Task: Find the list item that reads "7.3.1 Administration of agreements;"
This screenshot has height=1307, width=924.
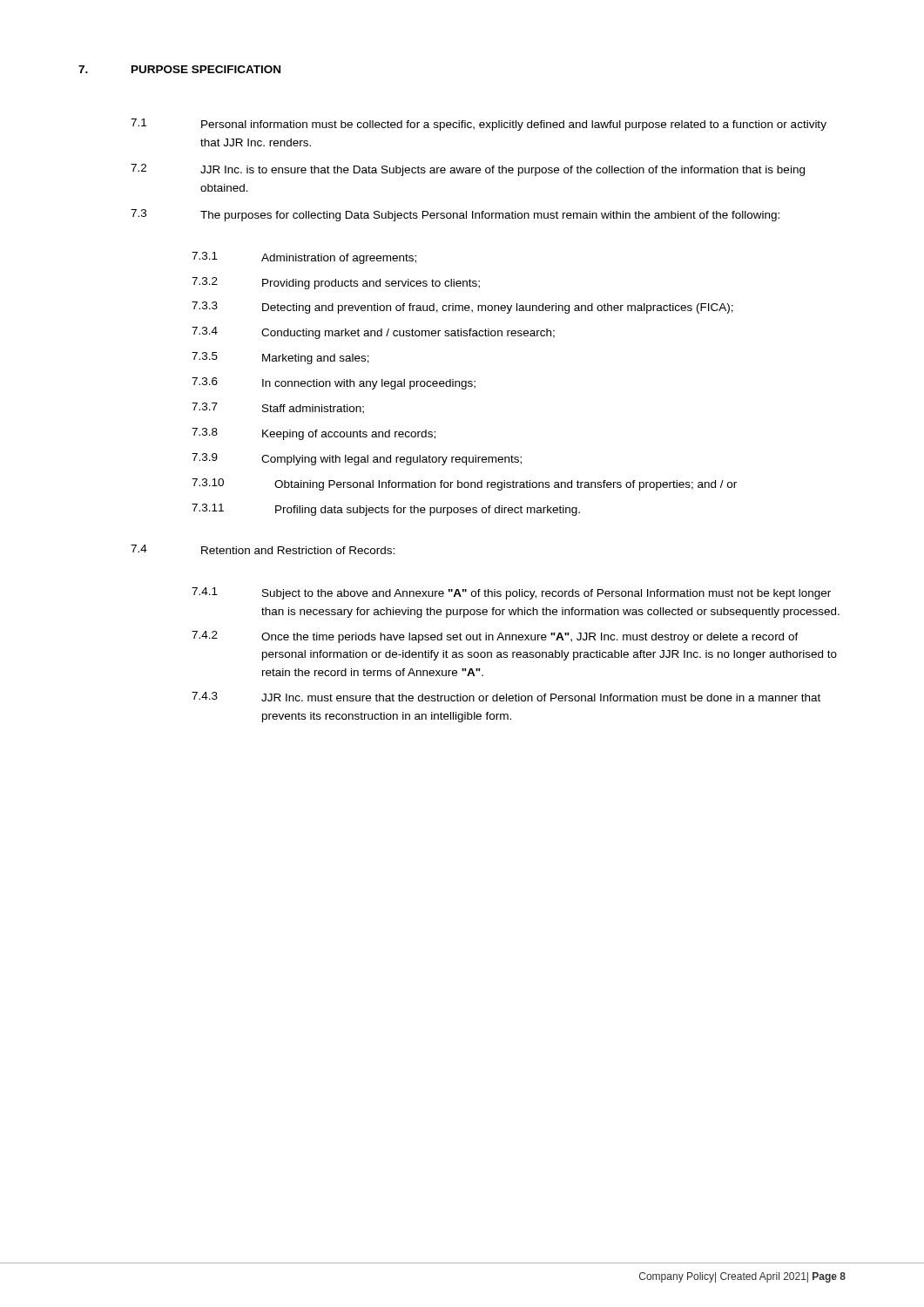Action: [x=304, y=258]
